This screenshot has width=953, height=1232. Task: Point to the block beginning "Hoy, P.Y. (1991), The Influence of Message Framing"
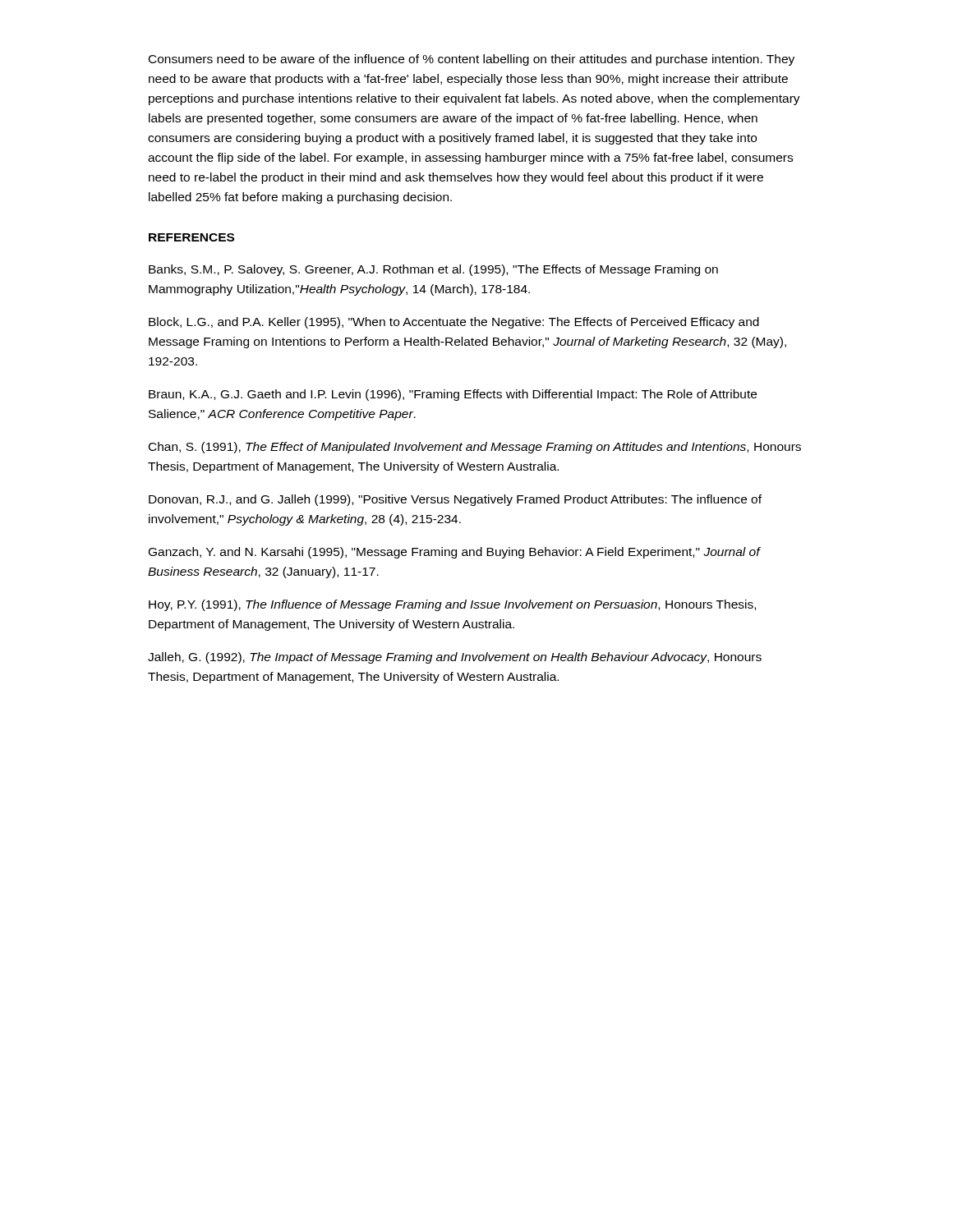(452, 614)
